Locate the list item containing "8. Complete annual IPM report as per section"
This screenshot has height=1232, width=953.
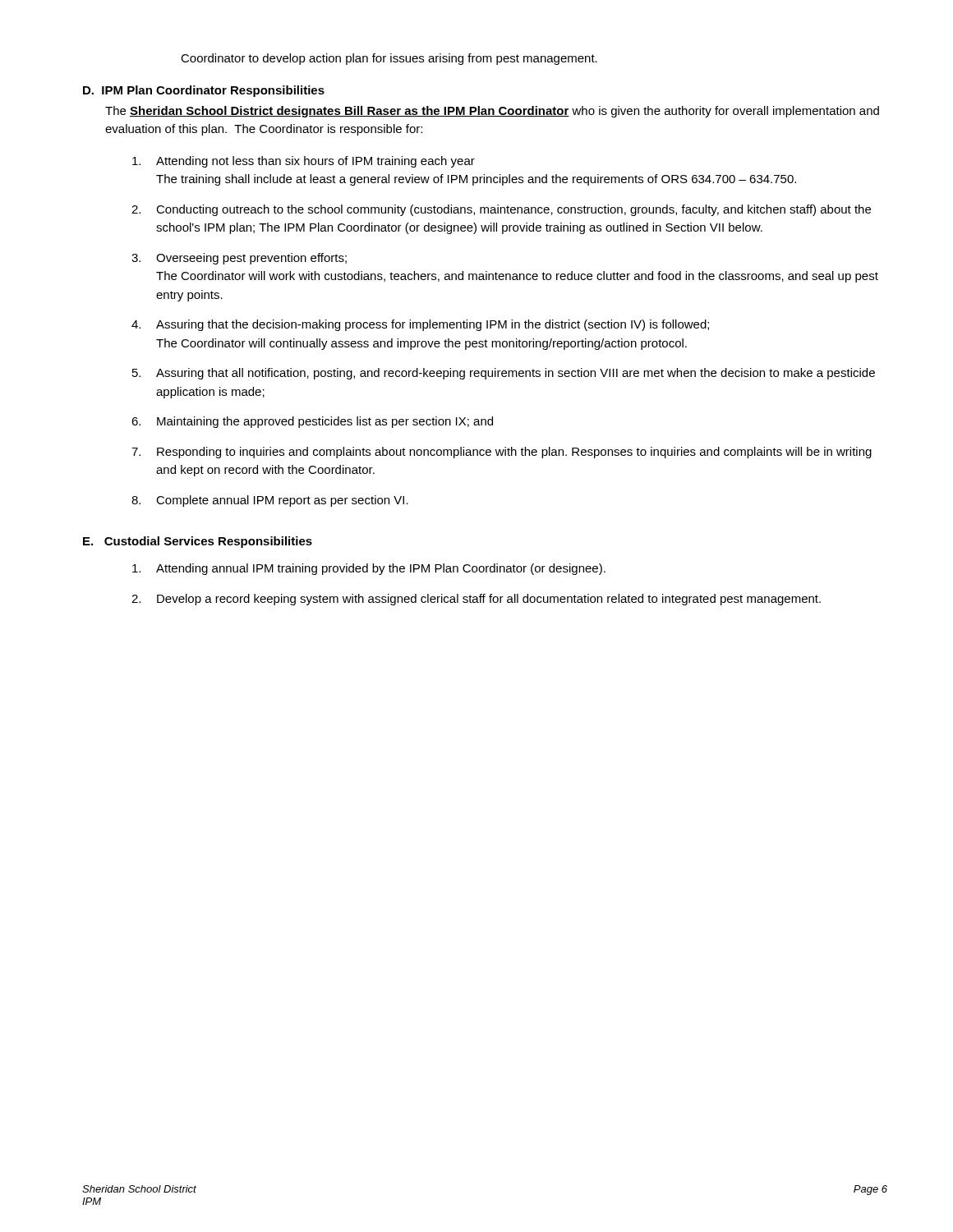coord(270,501)
